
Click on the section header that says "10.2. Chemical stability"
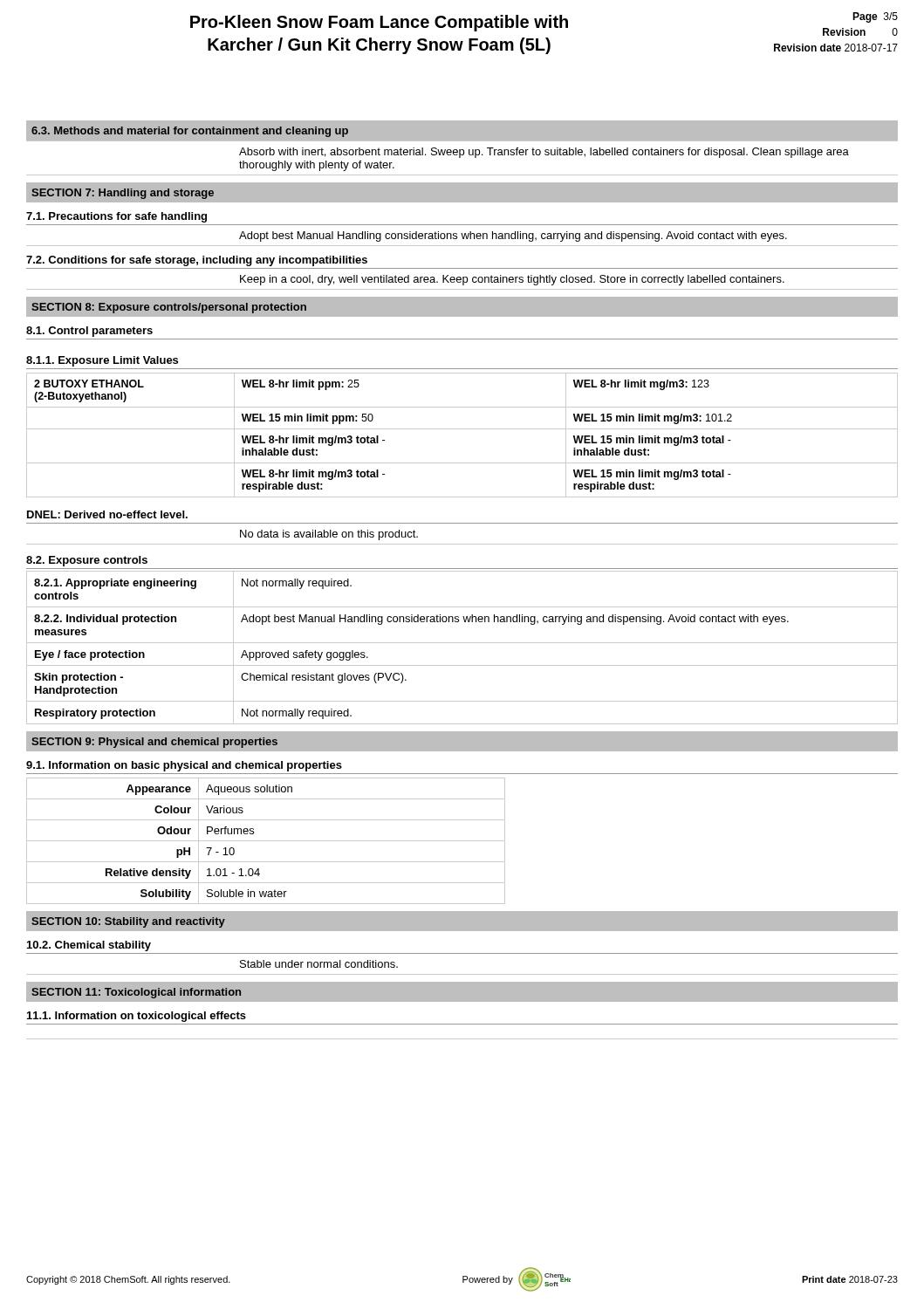click(x=89, y=945)
